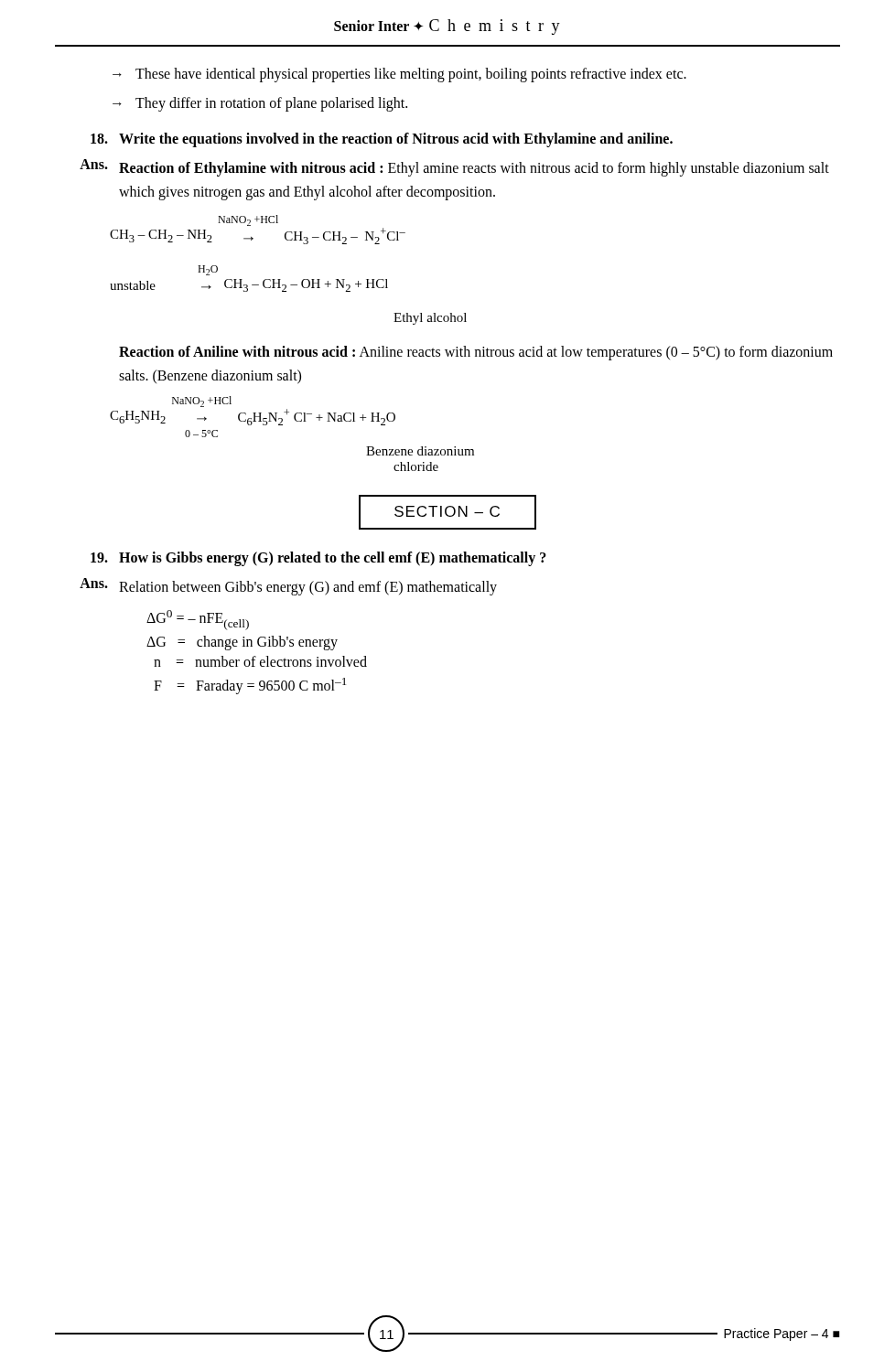Where does it say "Benzene diazonium chloride"?
This screenshot has height=1372, width=895.
point(420,451)
